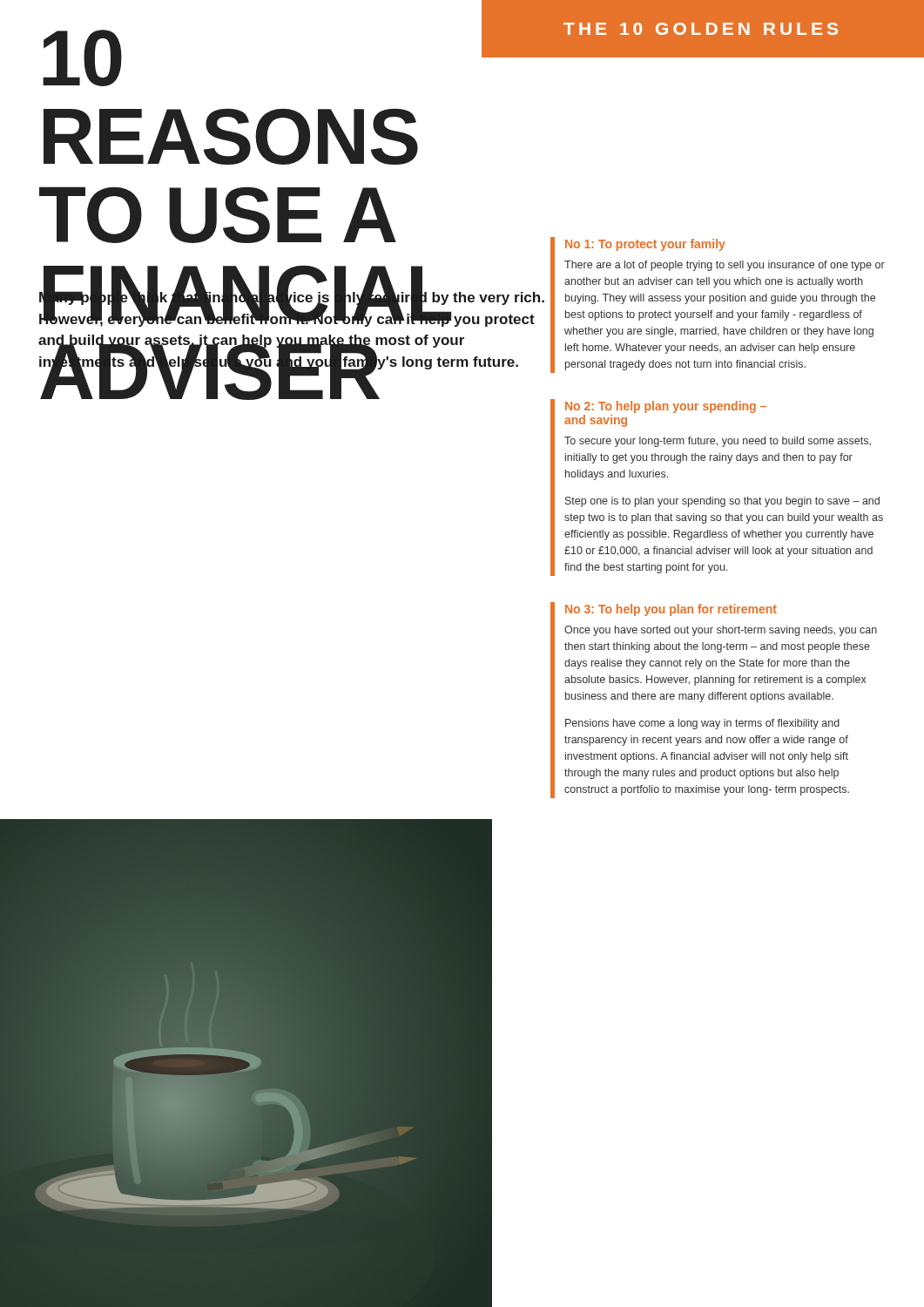
Task: Point to "No 1: To protect your family"
Action: [x=645, y=244]
